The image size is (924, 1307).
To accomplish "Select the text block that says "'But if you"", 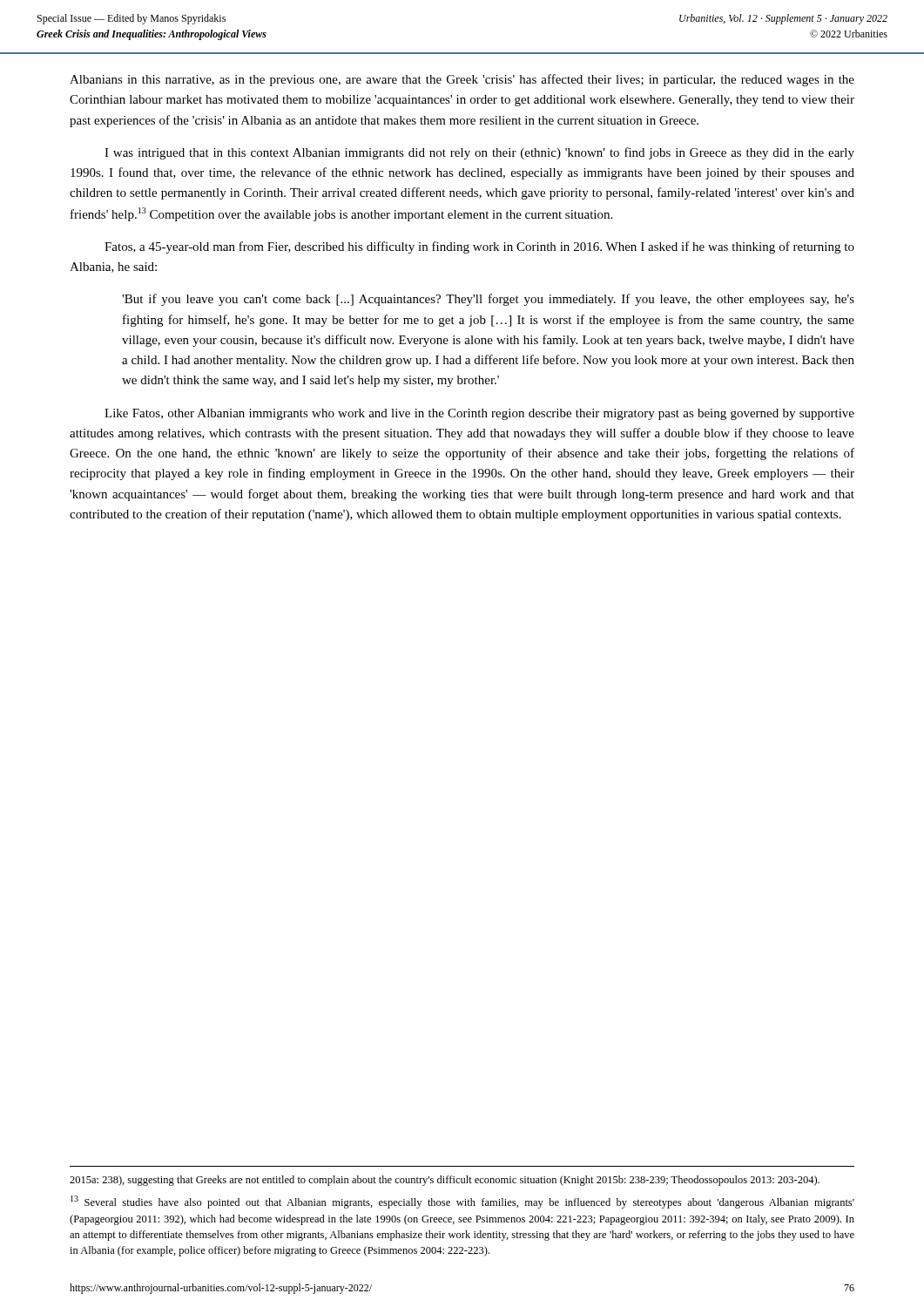I will (x=488, y=340).
